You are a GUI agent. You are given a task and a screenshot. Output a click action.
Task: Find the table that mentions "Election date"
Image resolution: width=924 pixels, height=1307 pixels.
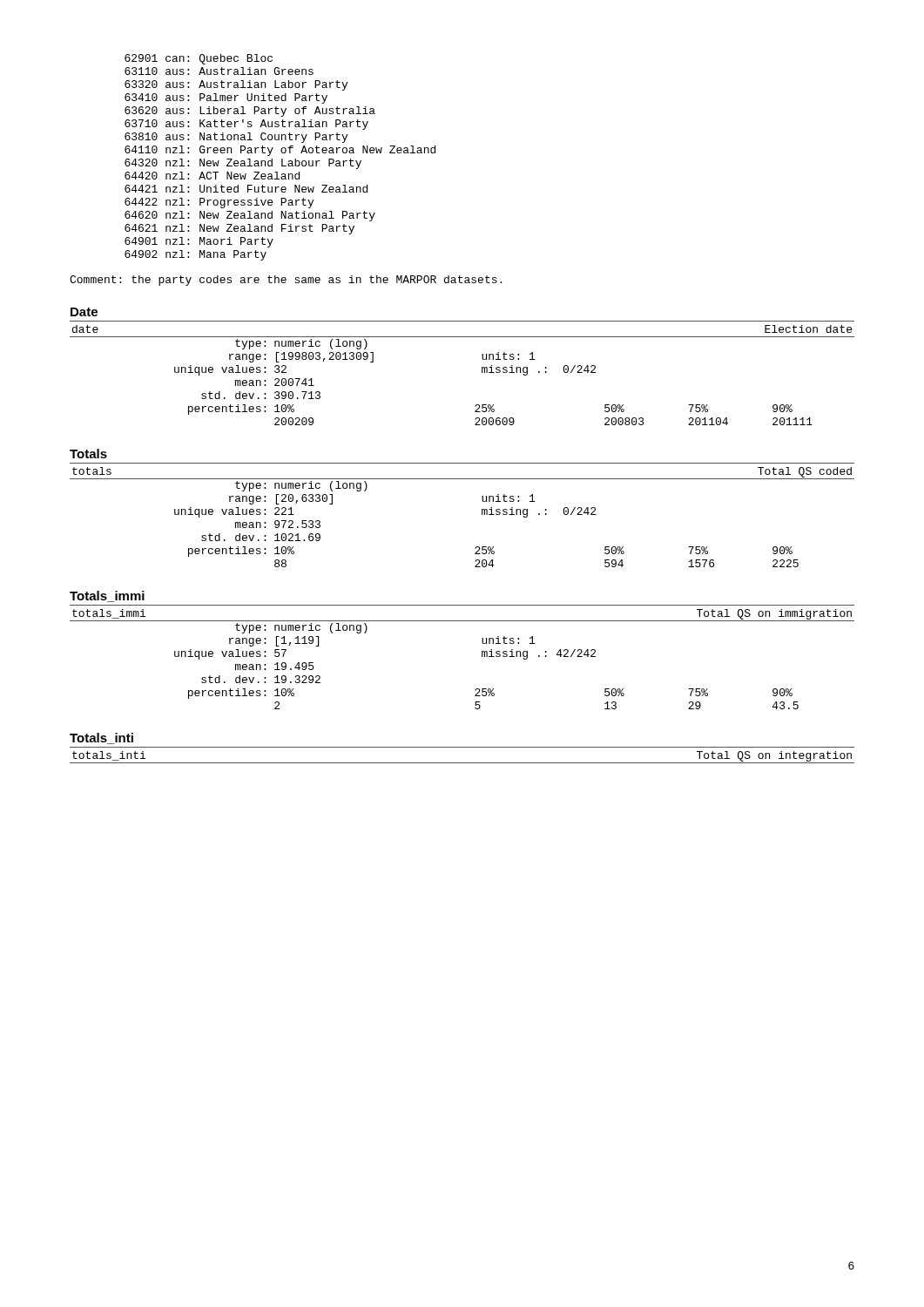click(x=462, y=375)
